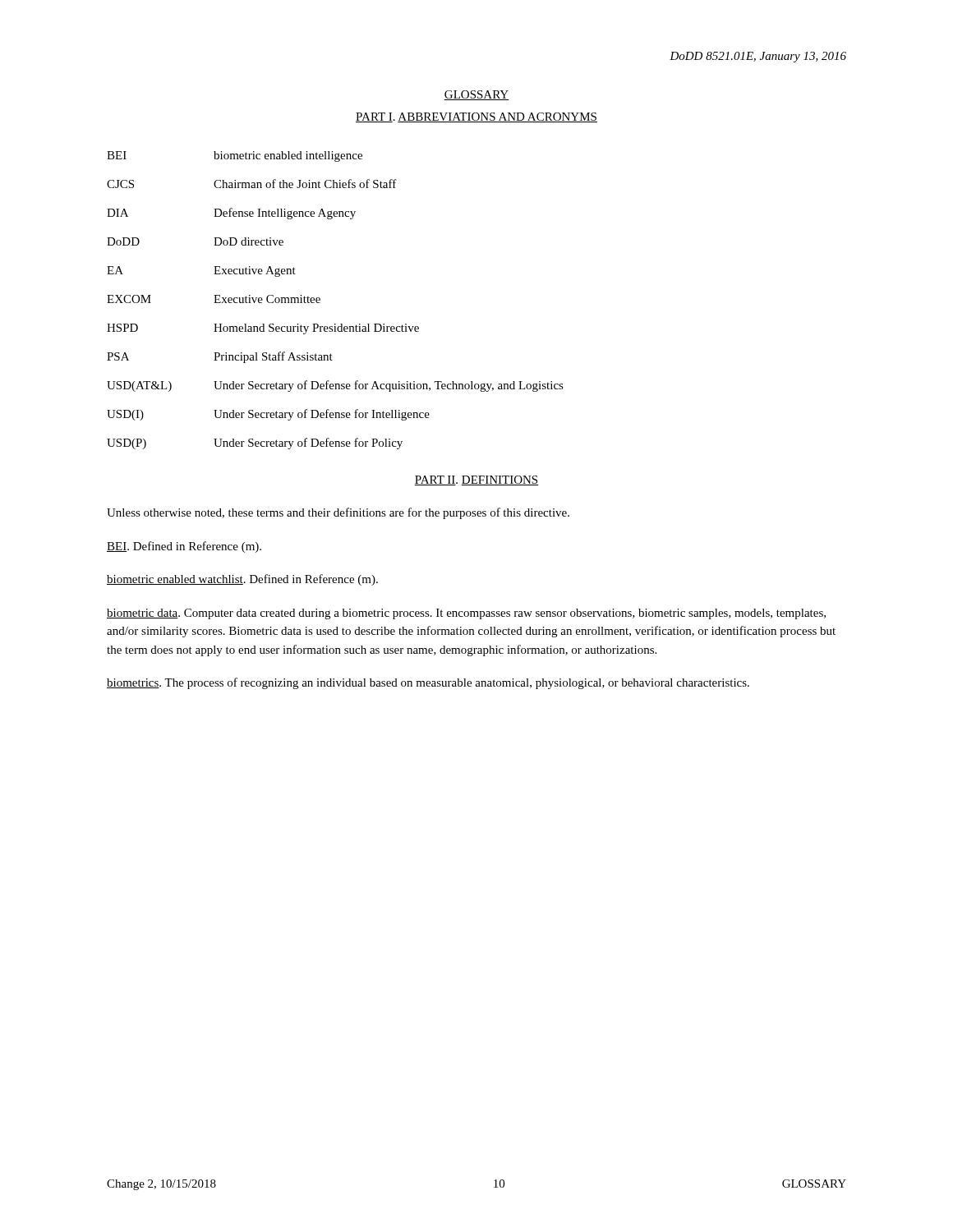Find the section header that says "PART I. ABBREVIATIONS AND ACRONYMS"
The width and height of the screenshot is (953, 1232).
pos(476,117)
